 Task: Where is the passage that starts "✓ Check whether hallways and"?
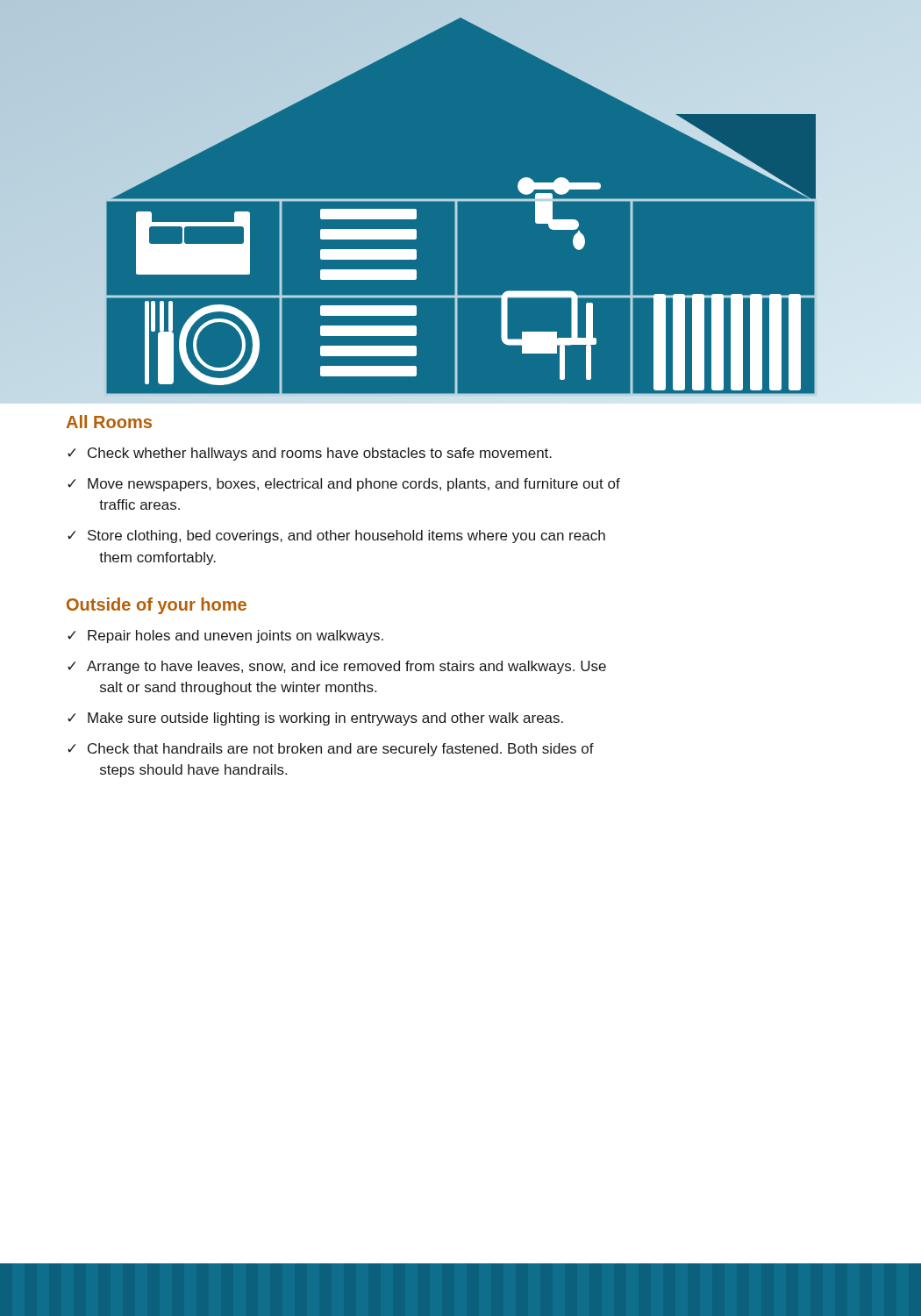pos(309,454)
